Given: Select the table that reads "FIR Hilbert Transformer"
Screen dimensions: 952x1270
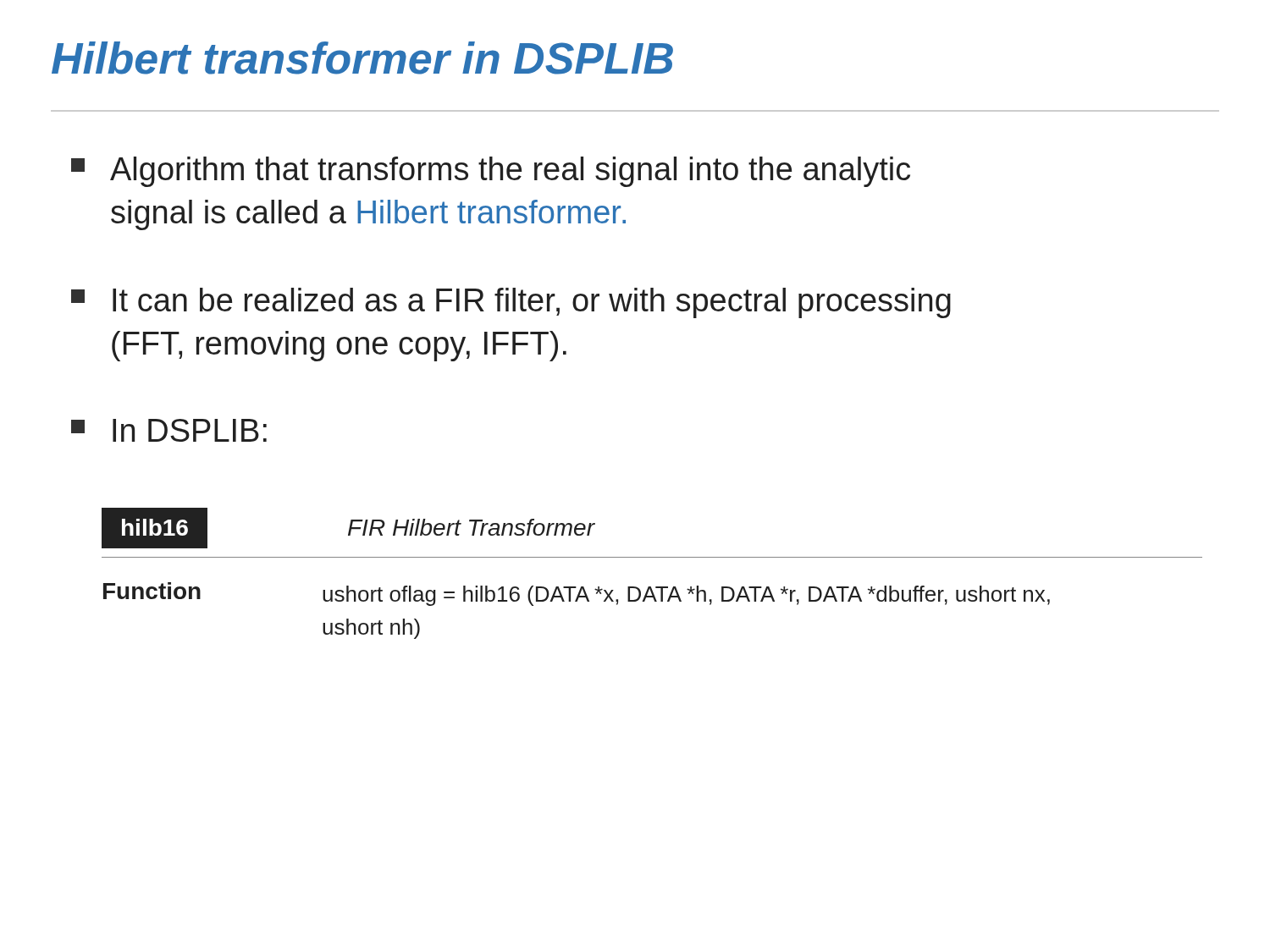Looking at the screenshot, I should point(652,576).
